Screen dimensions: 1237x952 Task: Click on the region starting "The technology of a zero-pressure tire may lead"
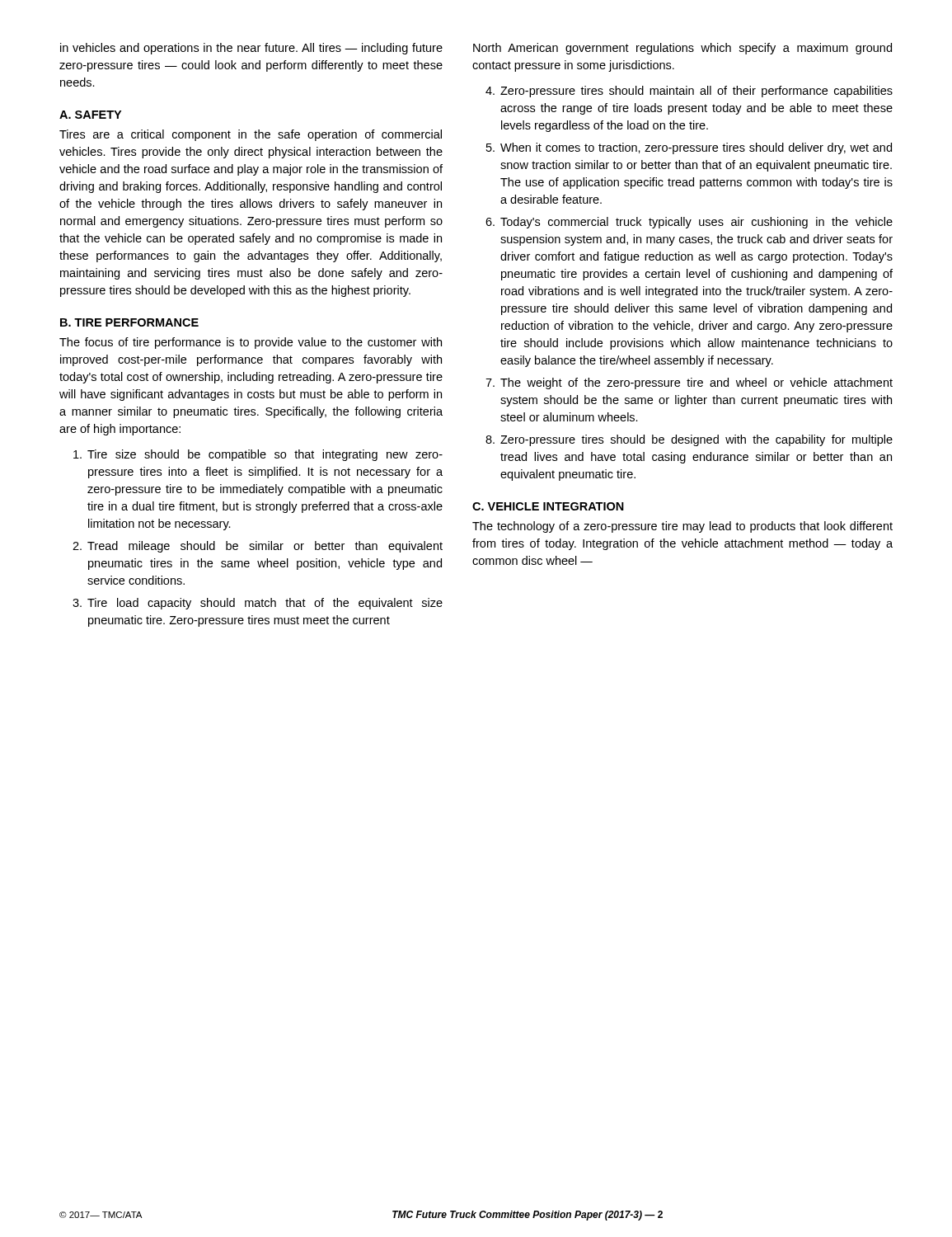coord(682,544)
